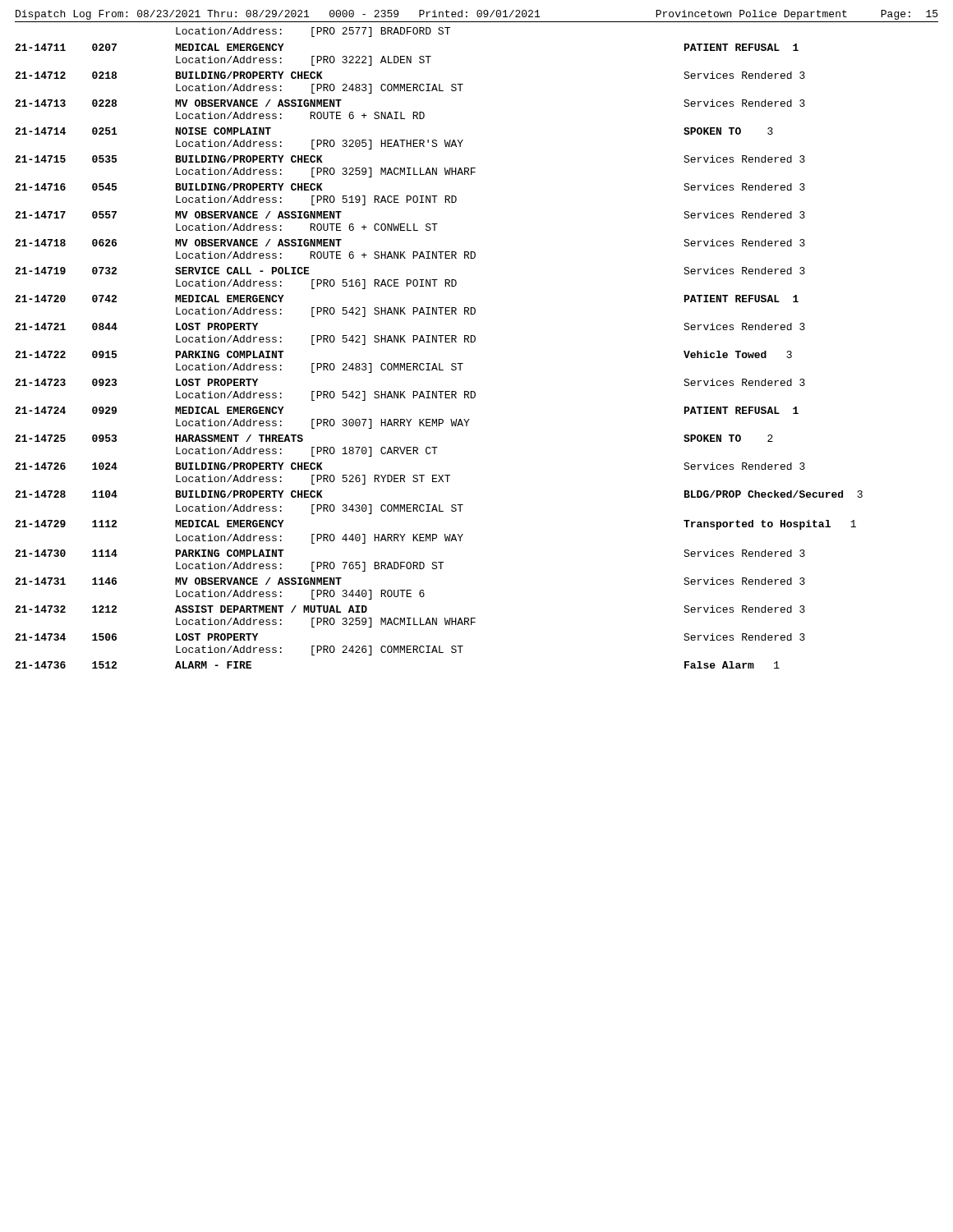This screenshot has width=953, height=1232.
Task: Locate the text block that says "21-14719 0732 SERVICE CALL - POLICE Services Rendered"
Action: (x=410, y=278)
